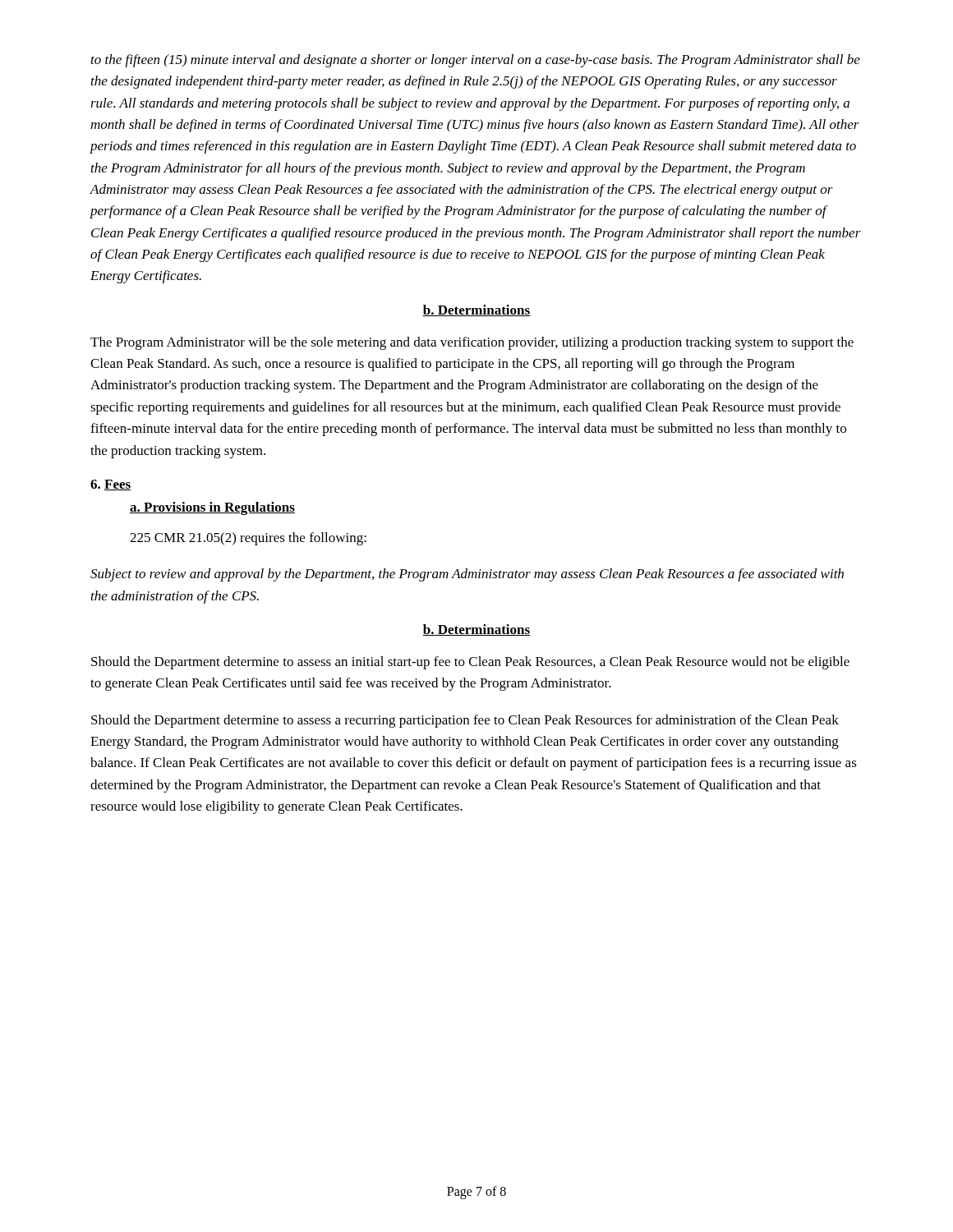
Task: Select the block starting "225 CMR 21.05(2) requires"
Action: click(248, 537)
